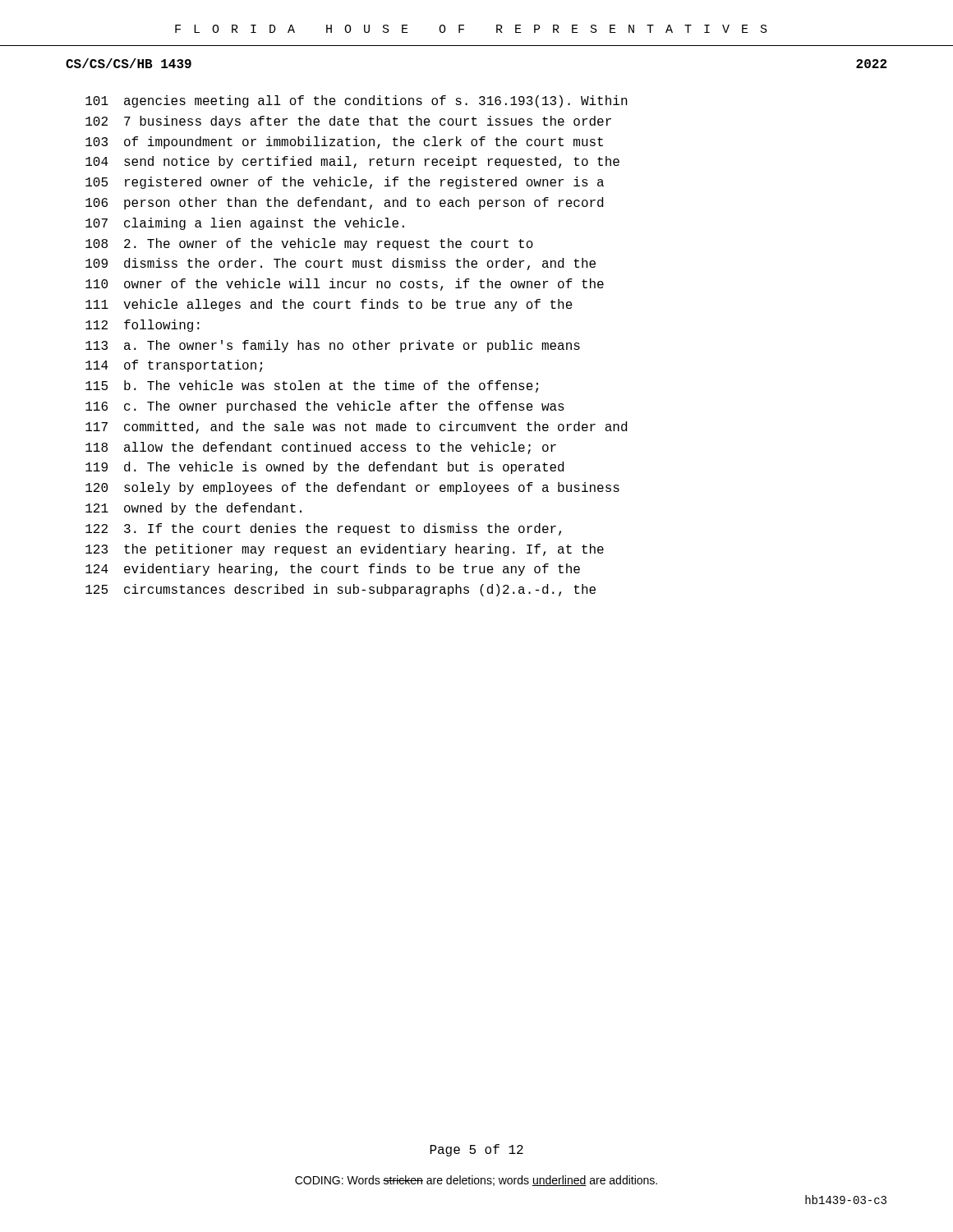Select the list item containing "116 c. The owner"
Image resolution: width=953 pixels, height=1232 pixels.
pyautogui.click(x=476, y=428)
